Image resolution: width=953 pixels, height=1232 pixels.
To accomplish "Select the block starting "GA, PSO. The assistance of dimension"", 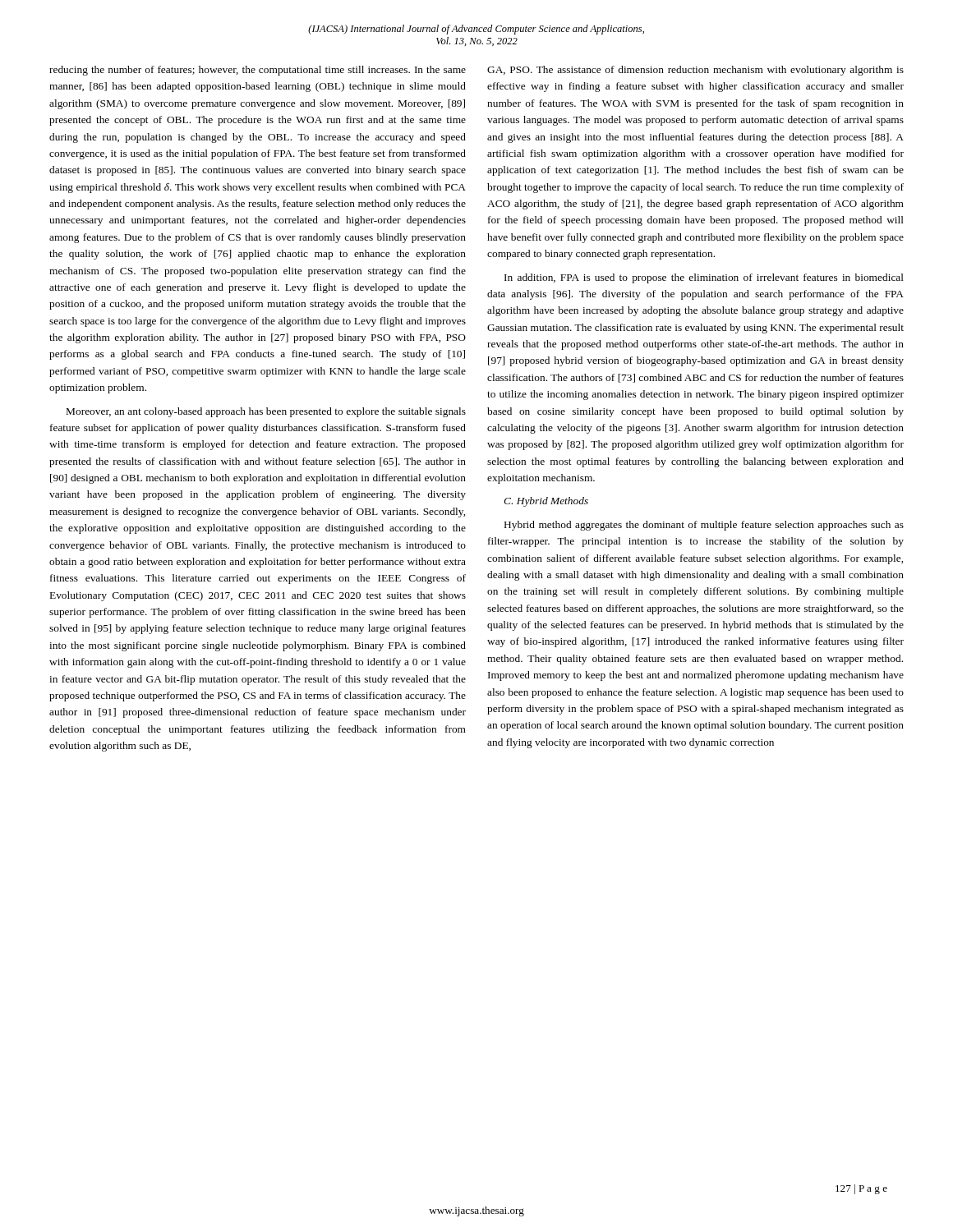I will click(695, 162).
